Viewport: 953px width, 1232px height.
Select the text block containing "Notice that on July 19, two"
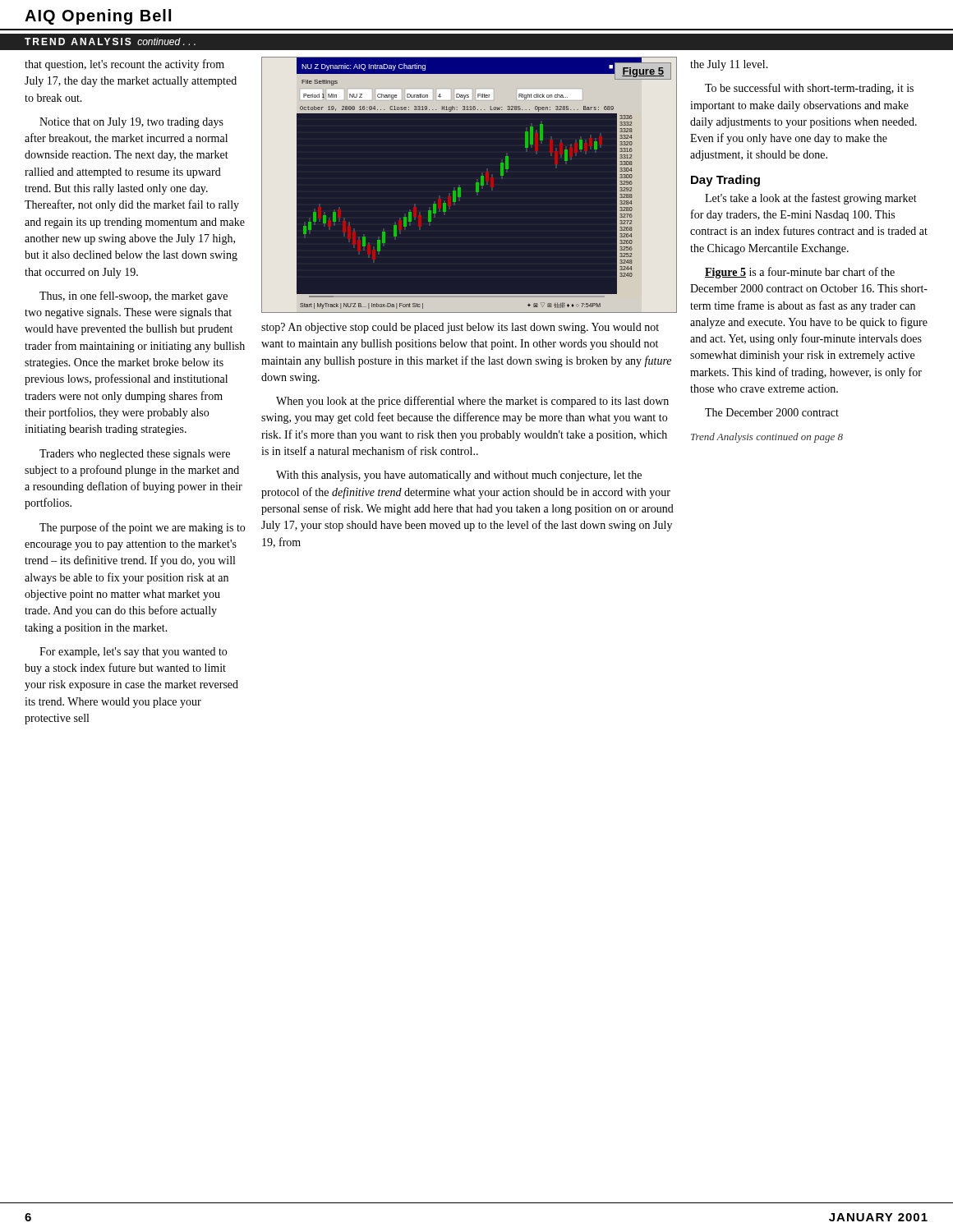point(135,197)
